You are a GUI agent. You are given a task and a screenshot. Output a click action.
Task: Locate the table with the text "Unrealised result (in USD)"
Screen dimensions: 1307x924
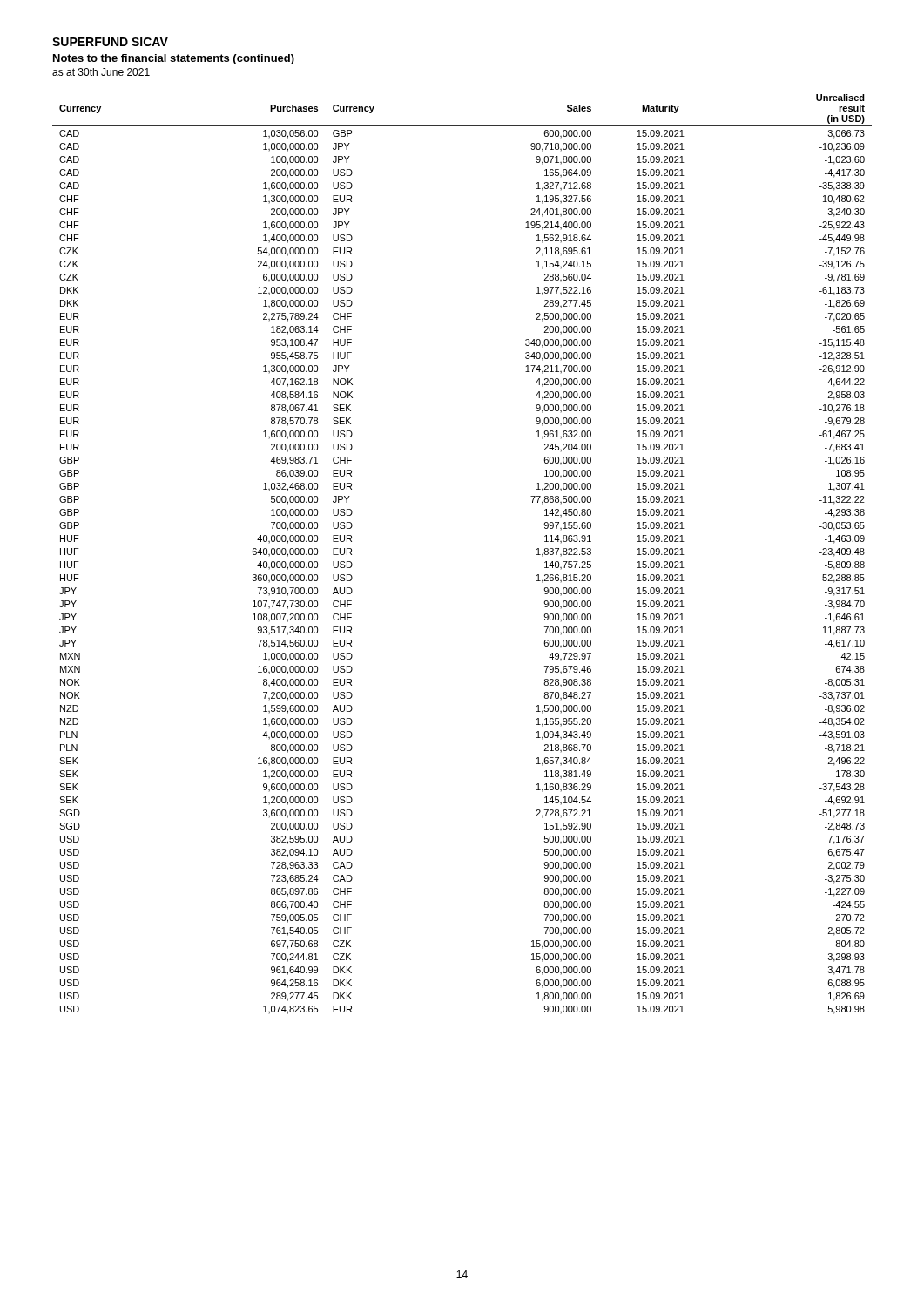pos(462,553)
